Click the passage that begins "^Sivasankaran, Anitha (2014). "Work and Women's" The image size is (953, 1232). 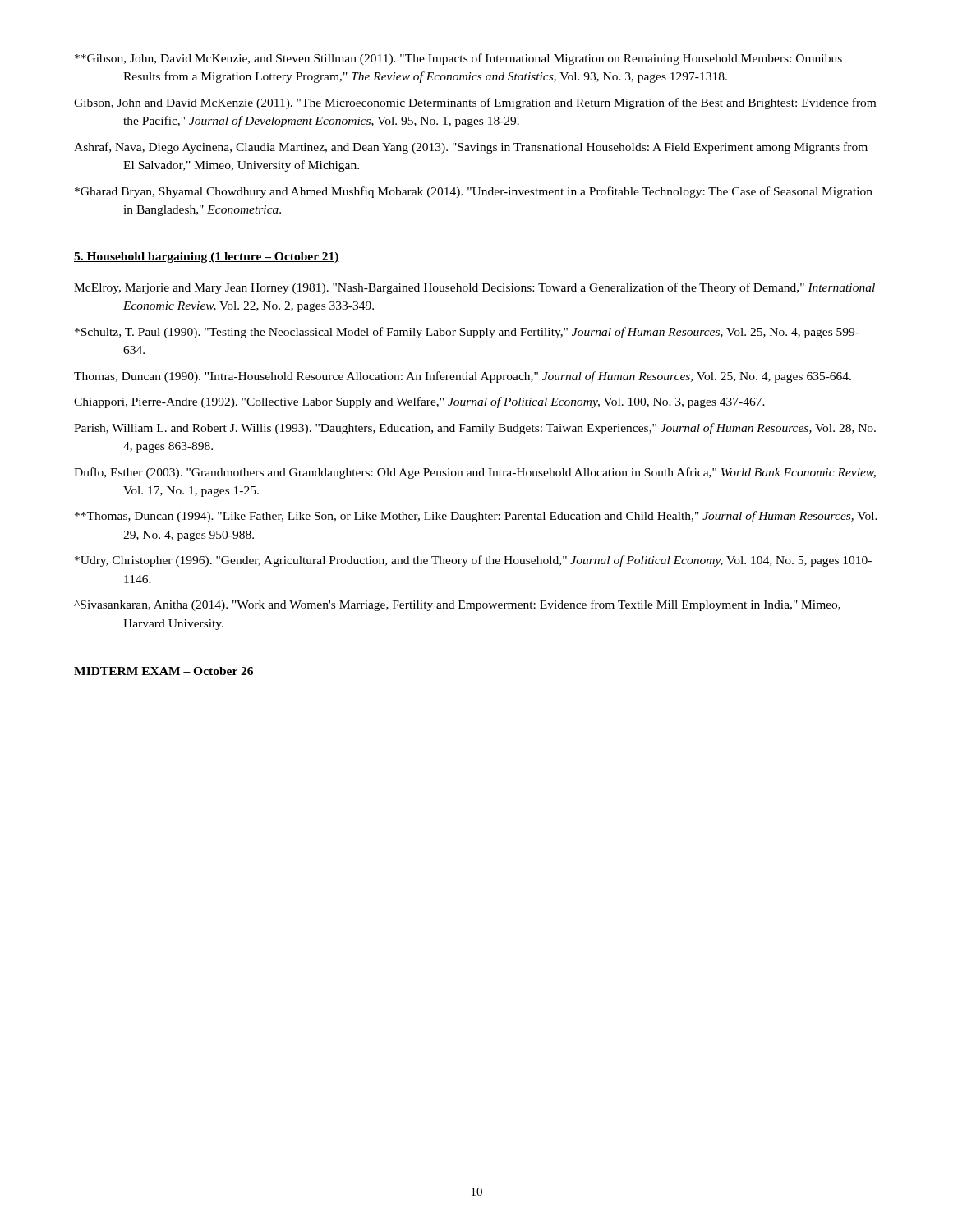click(x=457, y=614)
